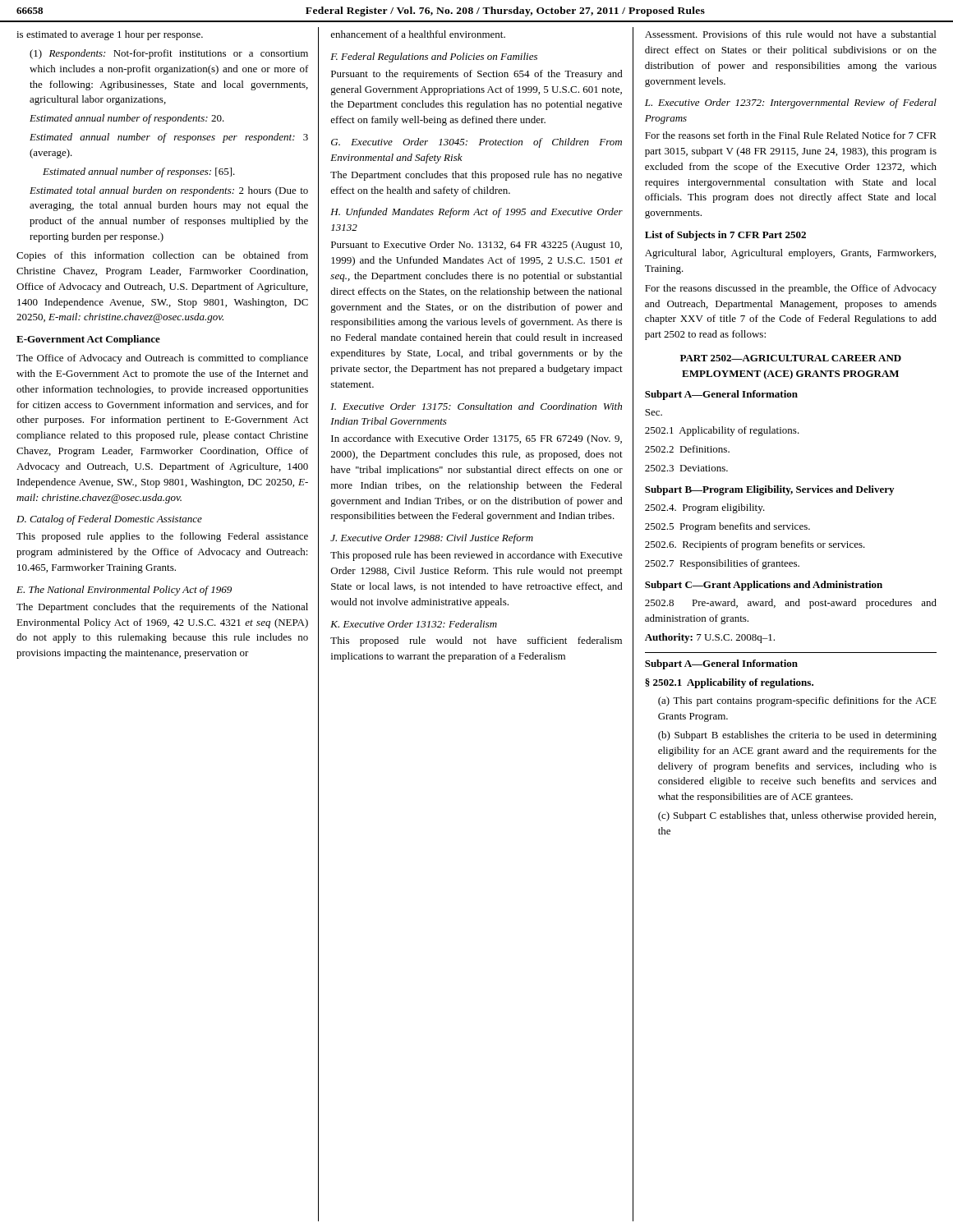
Task: Locate the block of text that opens with "Pursuant to Executive Order"
Action: point(476,315)
